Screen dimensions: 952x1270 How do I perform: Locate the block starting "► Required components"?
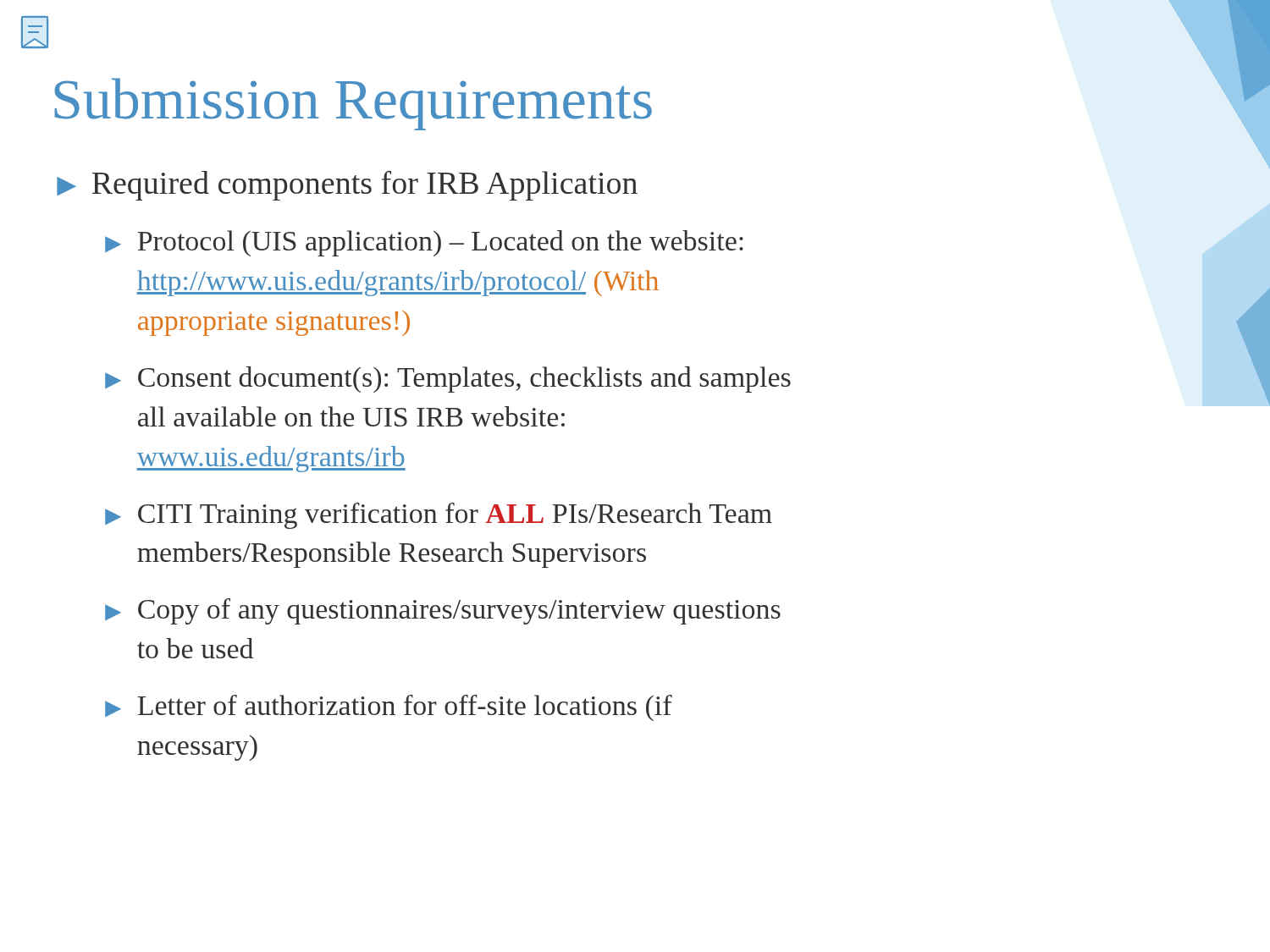point(344,184)
